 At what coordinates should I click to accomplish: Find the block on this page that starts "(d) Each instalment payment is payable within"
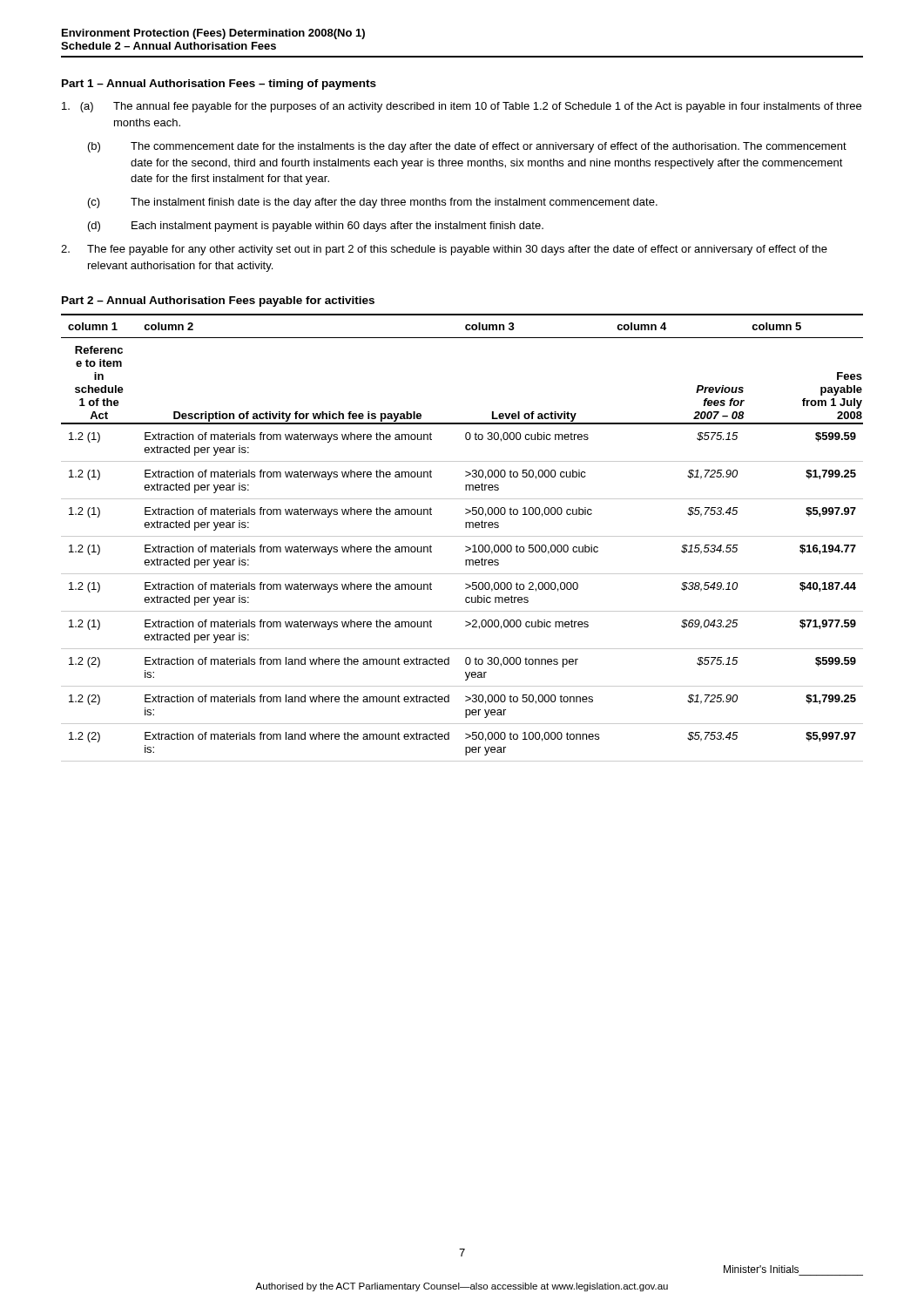click(x=462, y=226)
